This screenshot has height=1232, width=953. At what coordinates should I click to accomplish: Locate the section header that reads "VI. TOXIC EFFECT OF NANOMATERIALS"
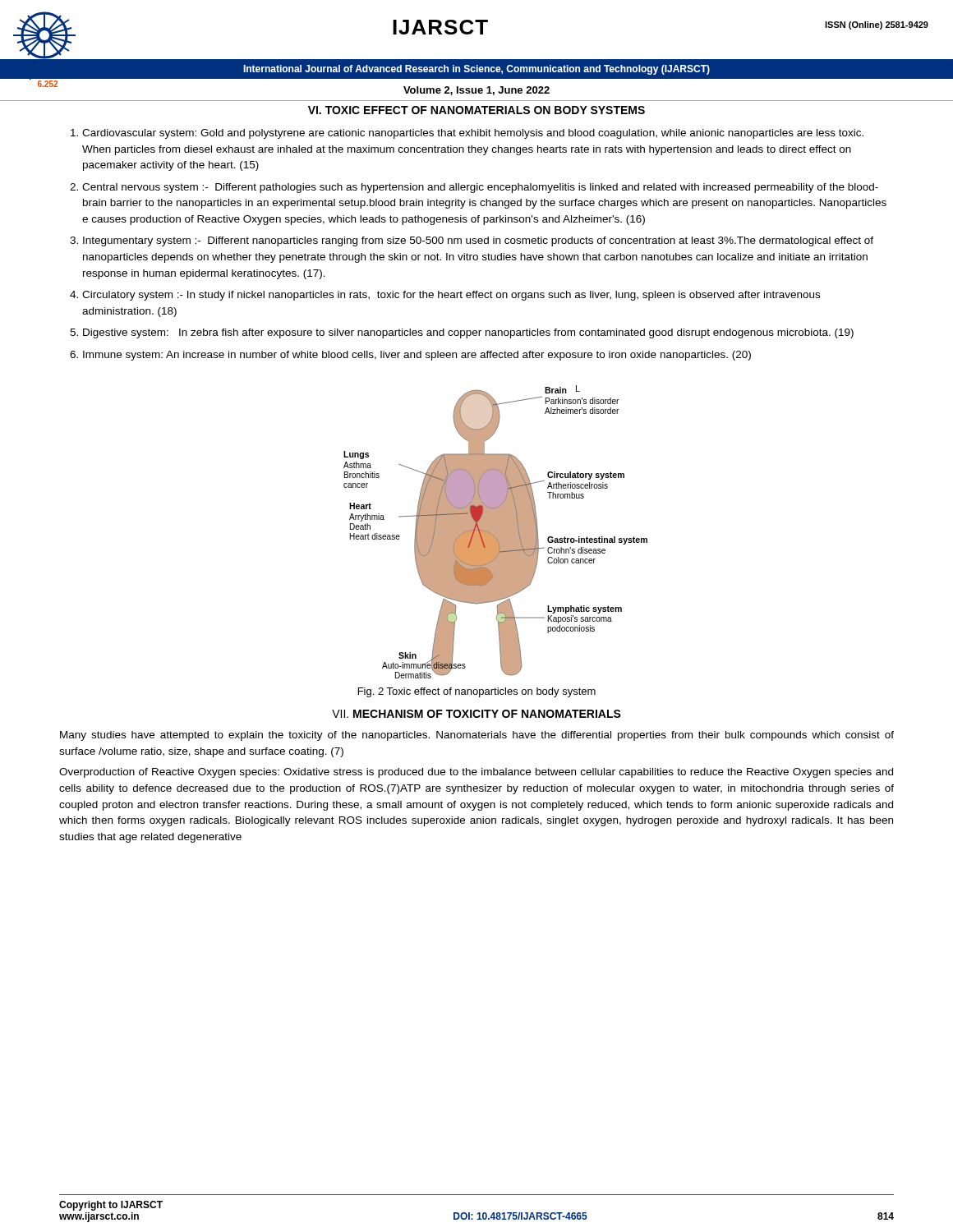coord(476,110)
